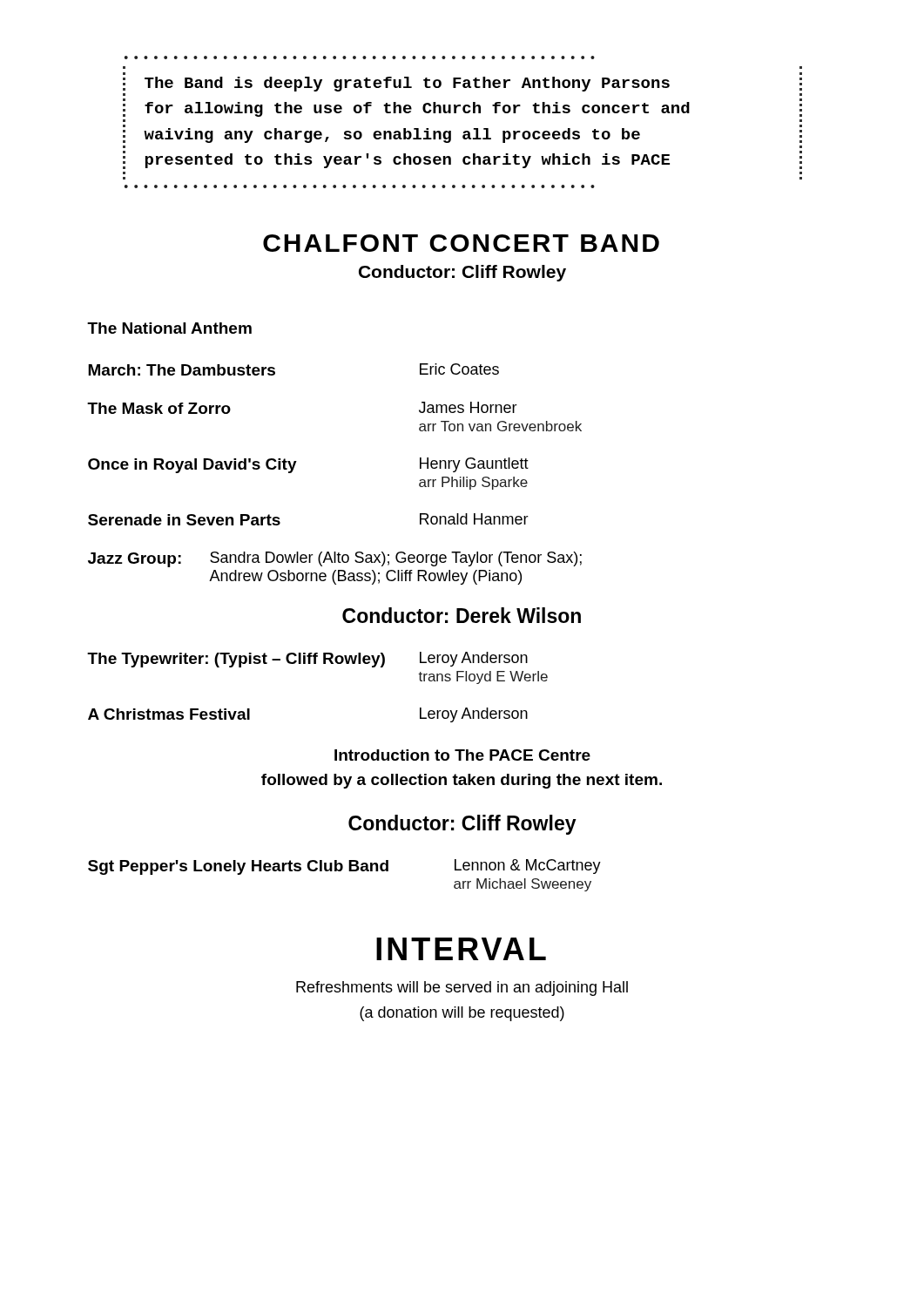Viewport: 924px width, 1307px height.
Task: Select the block starting "CHALFONT CONCERT BAND Conductor: Cliff Rowley"
Action: coord(462,255)
